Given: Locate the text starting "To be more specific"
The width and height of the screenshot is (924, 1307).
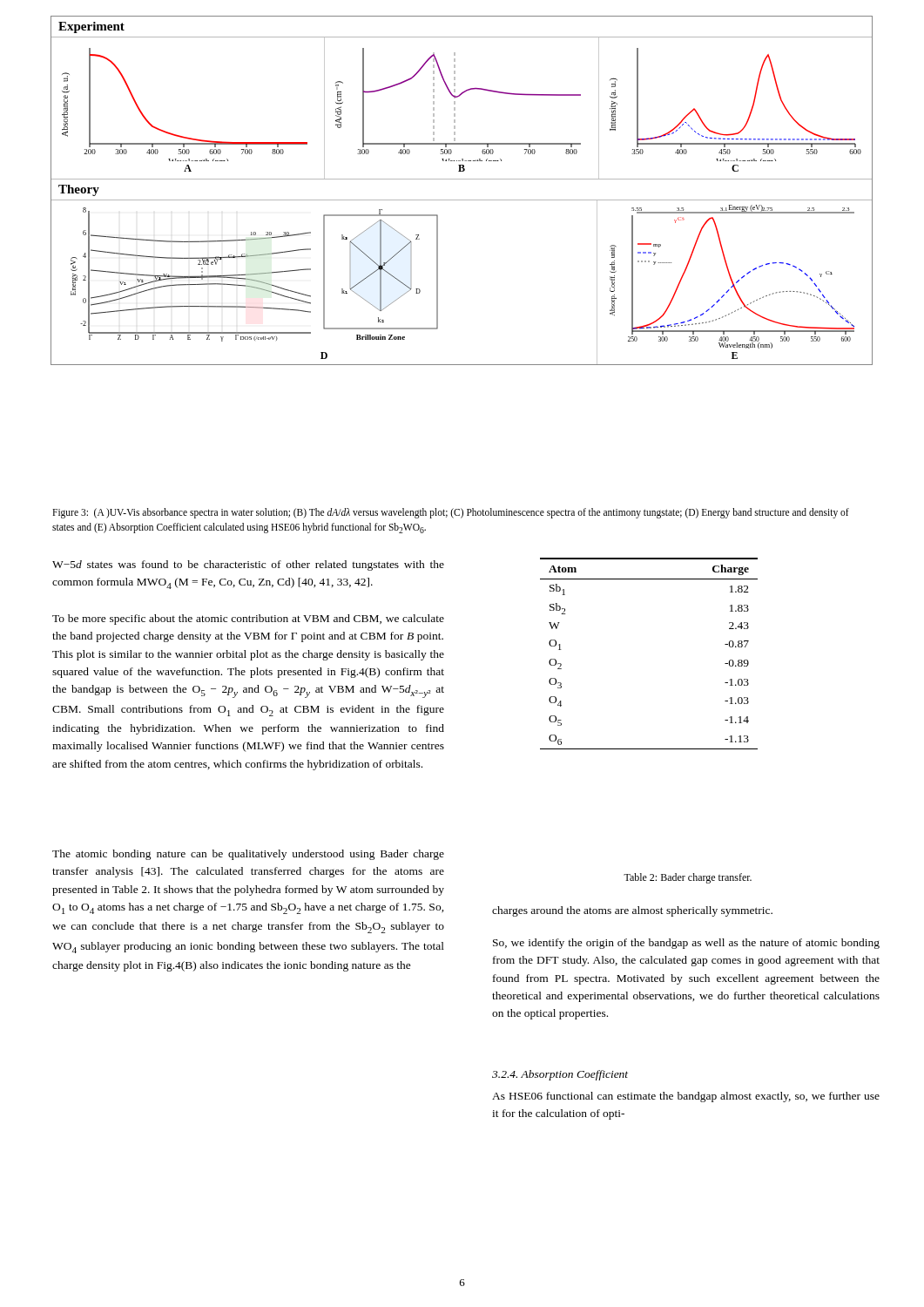Looking at the screenshot, I should tap(248, 691).
